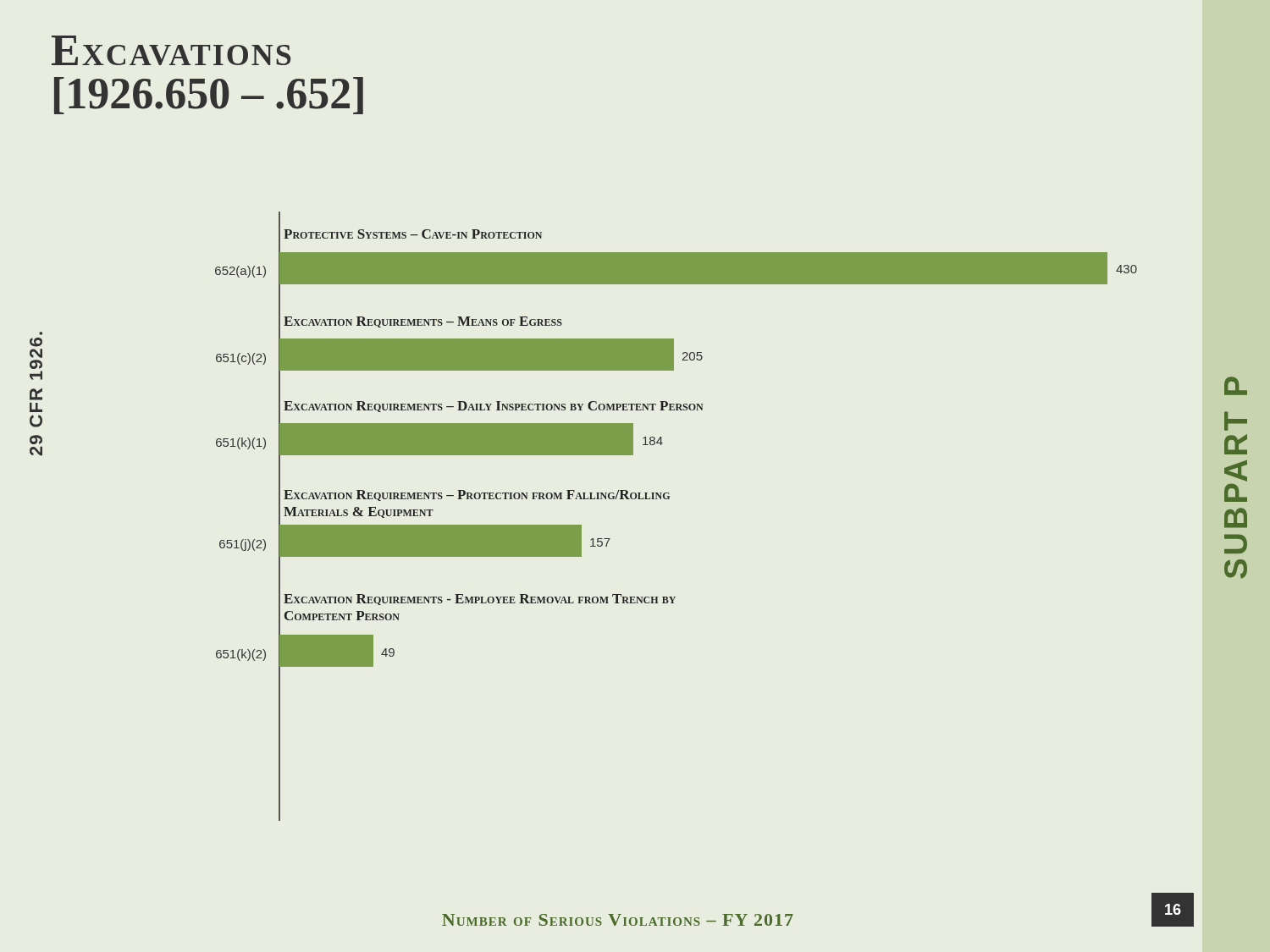
Task: Click where it says "29 CFR 1926."
Action: [36, 393]
